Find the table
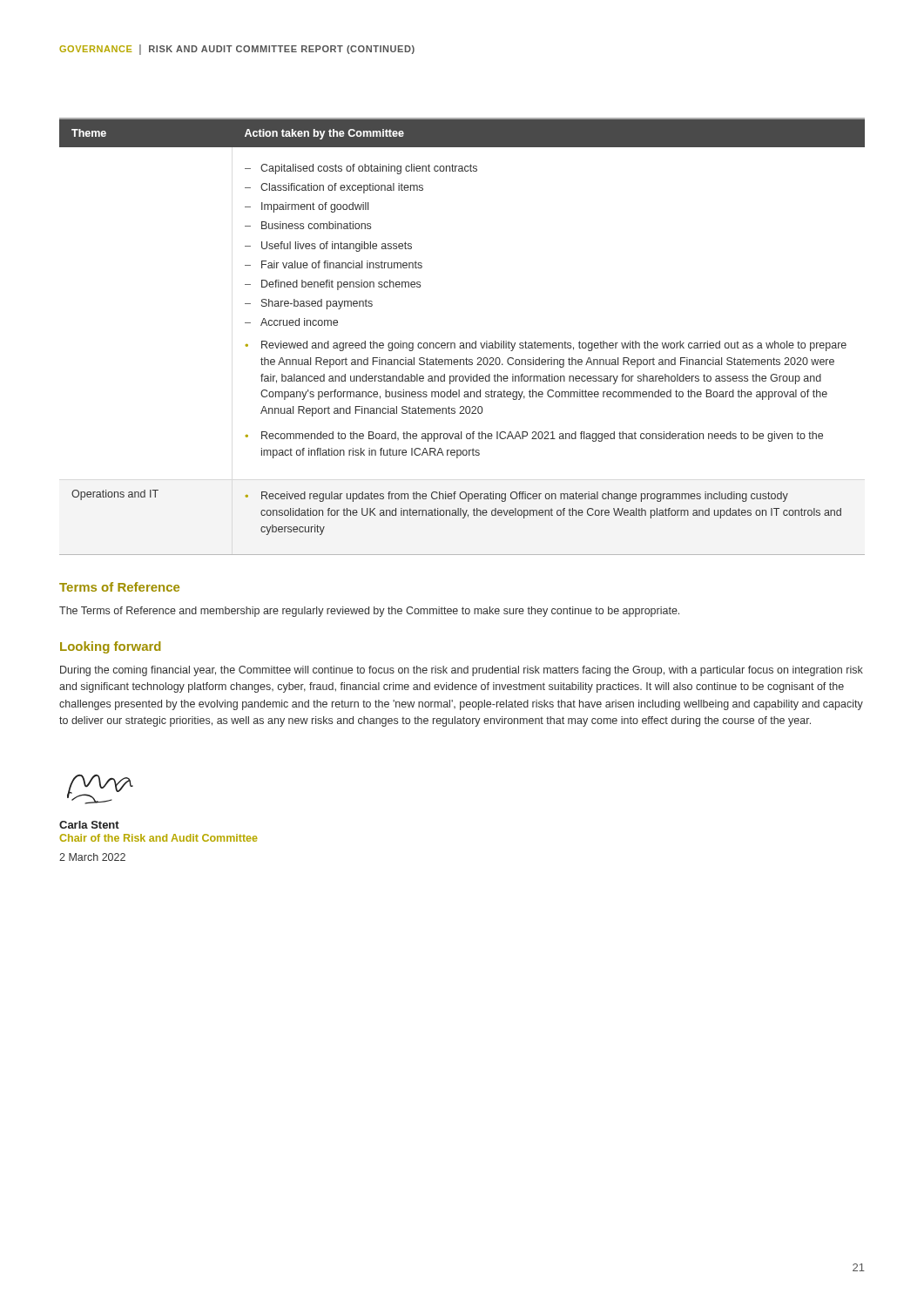The height and width of the screenshot is (1307, 924). 462,336
